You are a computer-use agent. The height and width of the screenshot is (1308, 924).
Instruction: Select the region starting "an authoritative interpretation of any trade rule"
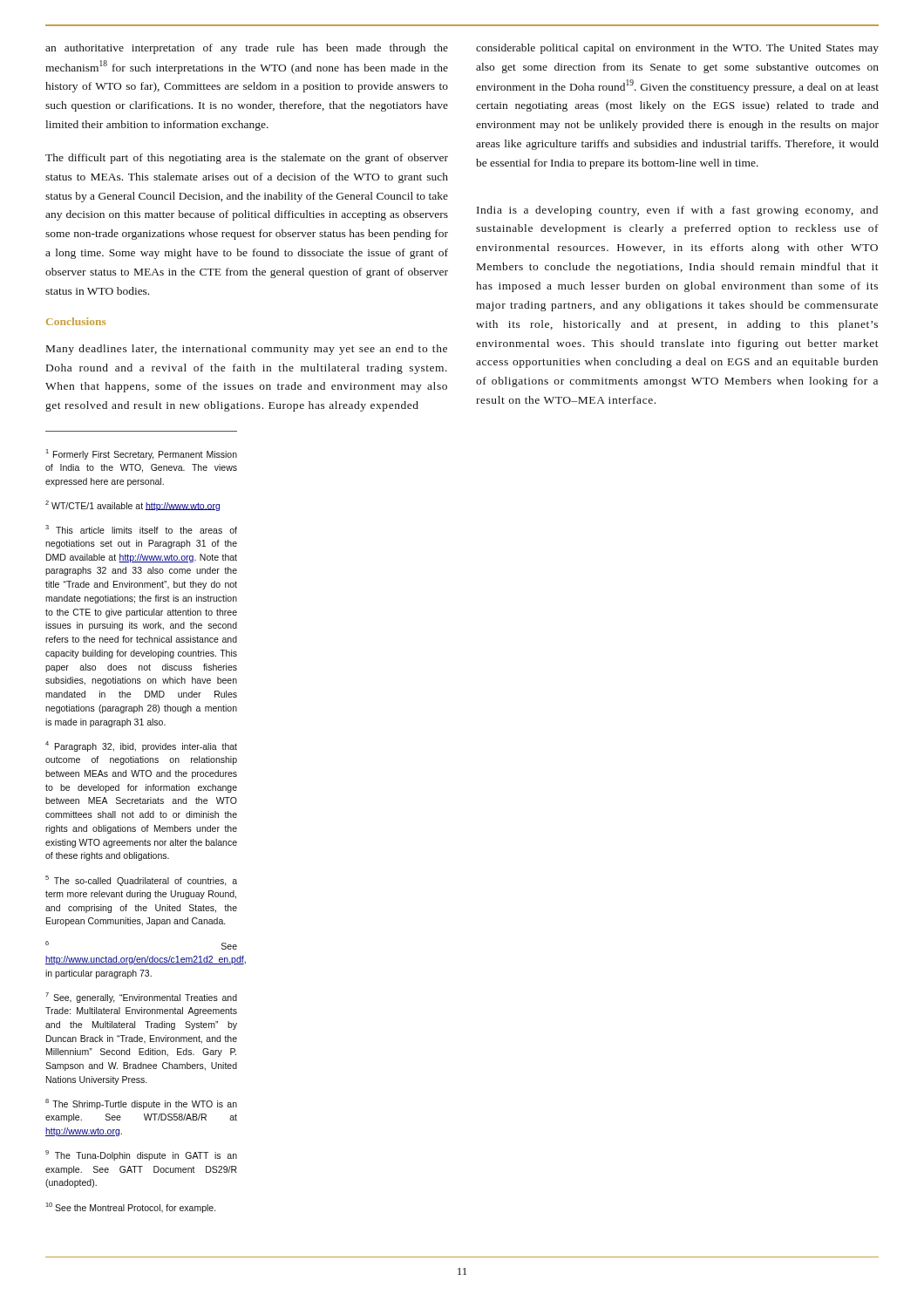coord(247,86)
